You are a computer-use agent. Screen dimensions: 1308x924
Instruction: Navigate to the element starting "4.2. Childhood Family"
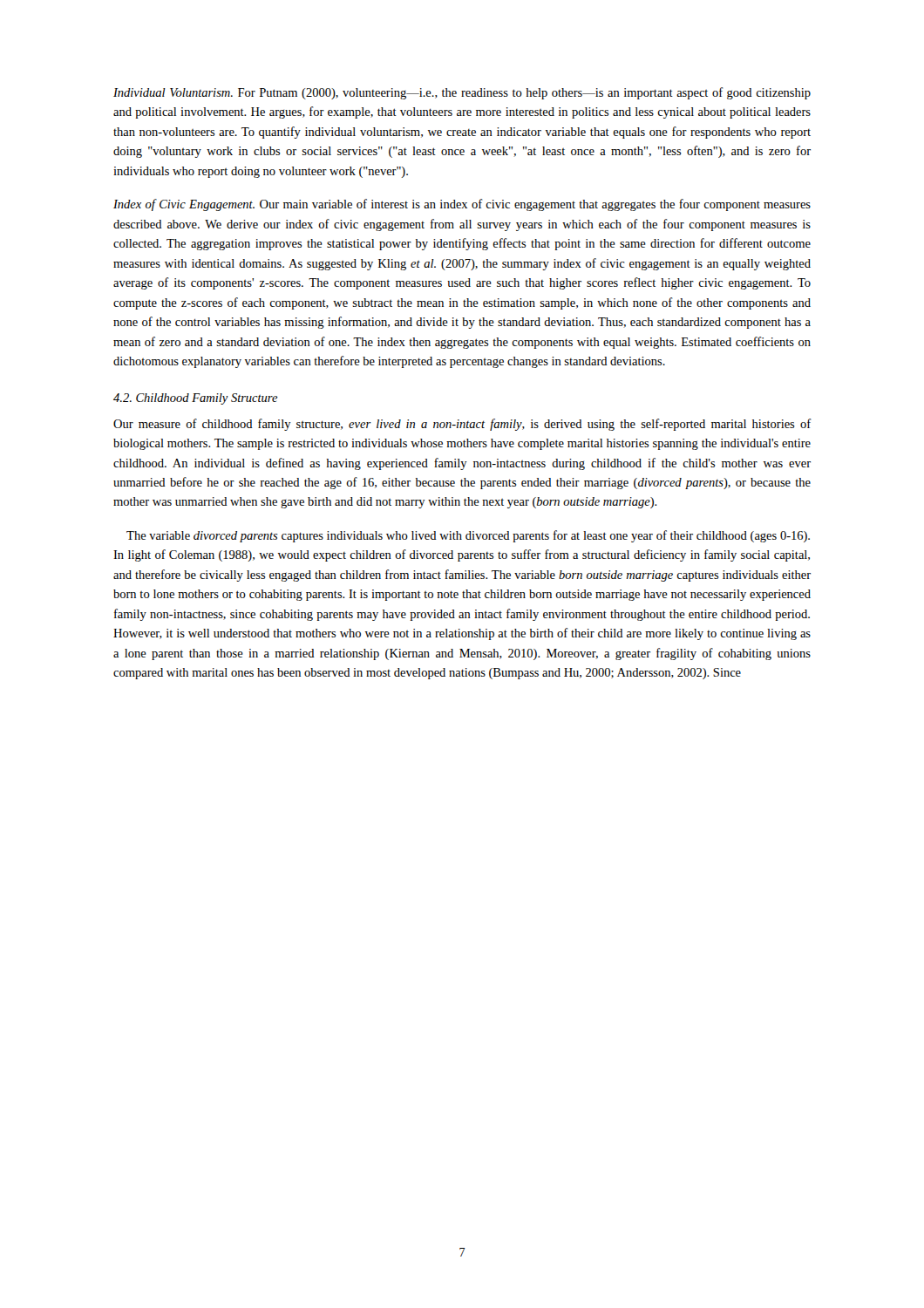195,397
